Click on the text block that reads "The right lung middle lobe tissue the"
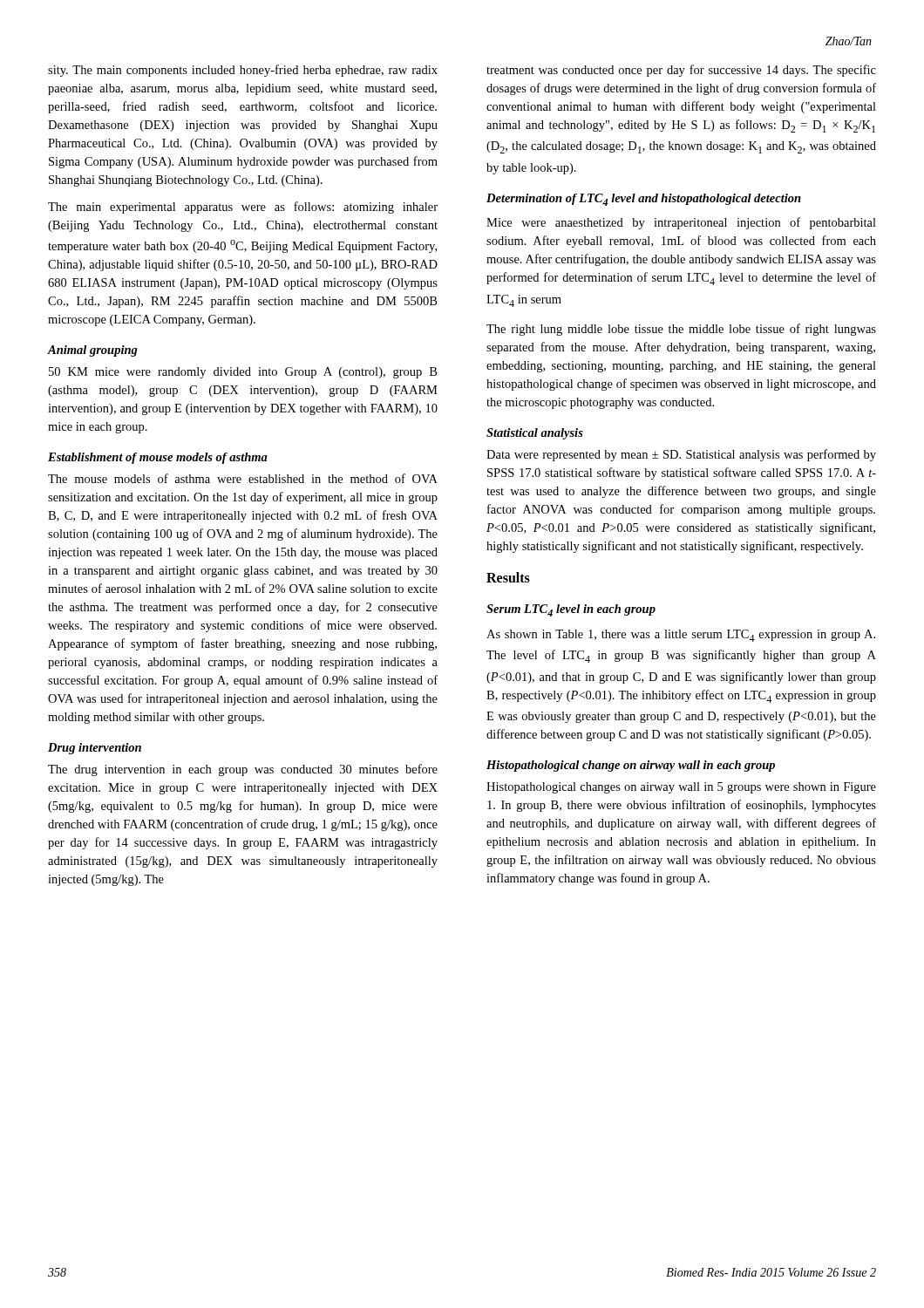 point(681,366)
